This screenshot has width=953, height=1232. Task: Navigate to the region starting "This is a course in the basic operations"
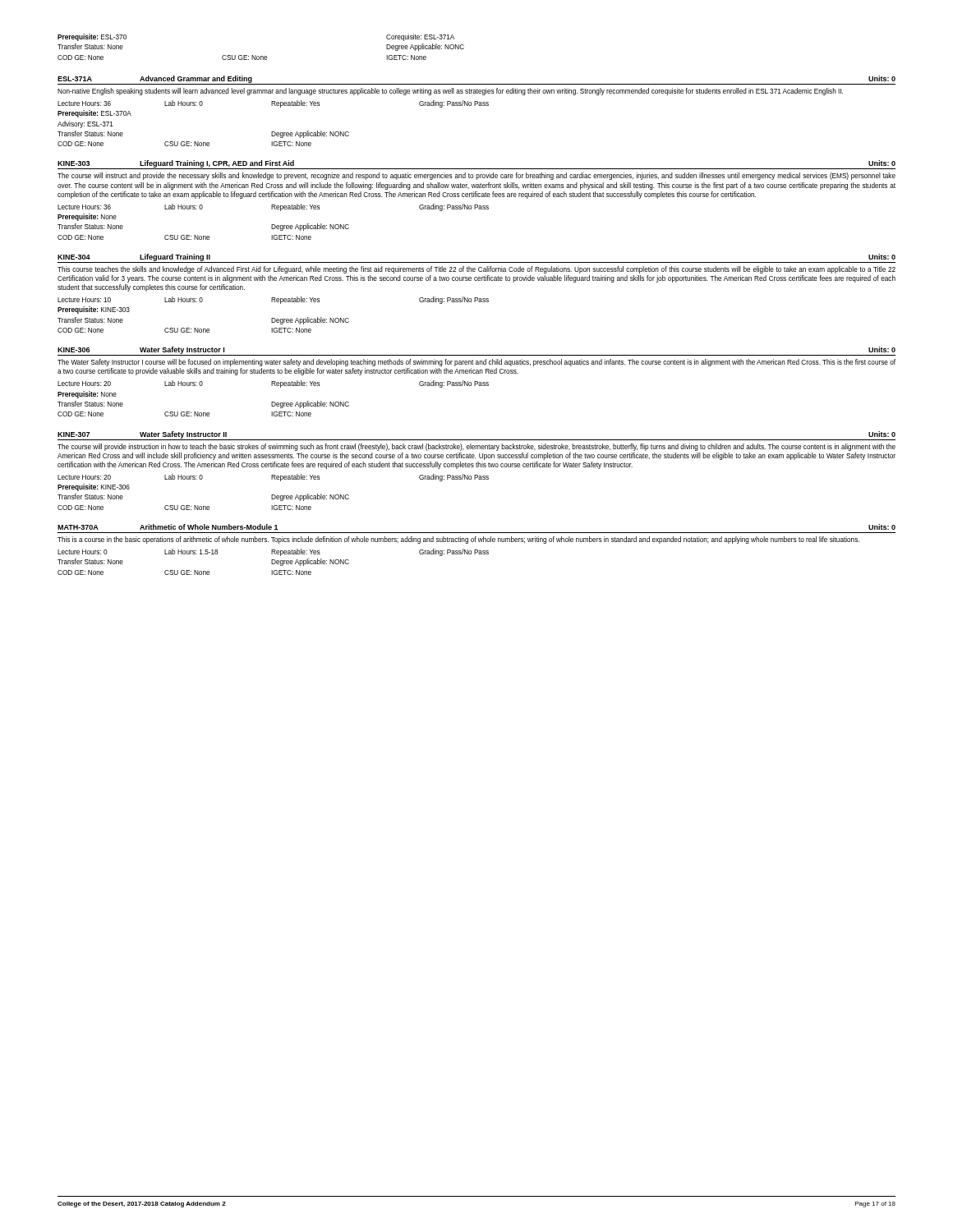459,540
